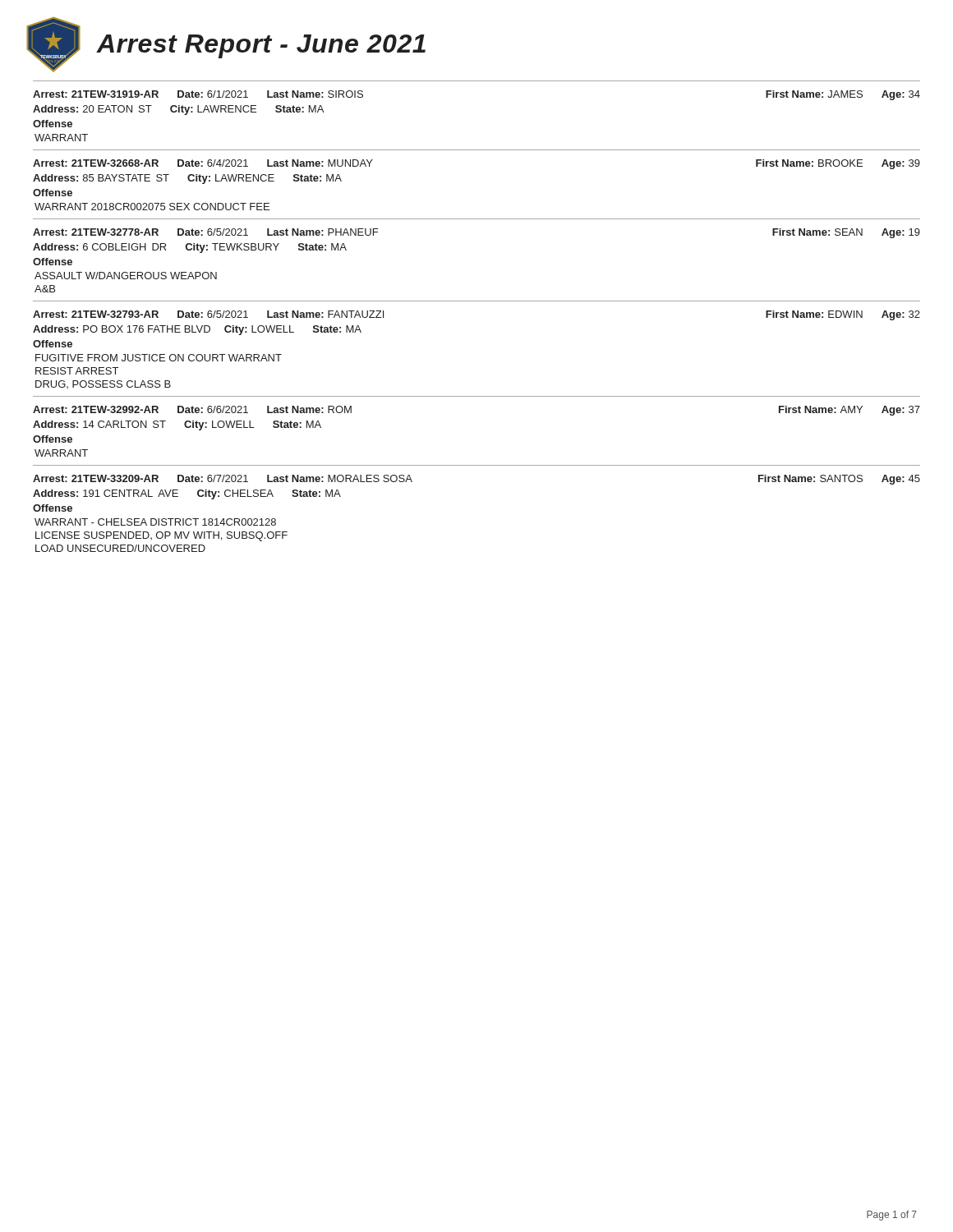This screenshot has height=1232, width=953.
Task: Find the title
Action: pyautogui.click(x=226, y=44)
